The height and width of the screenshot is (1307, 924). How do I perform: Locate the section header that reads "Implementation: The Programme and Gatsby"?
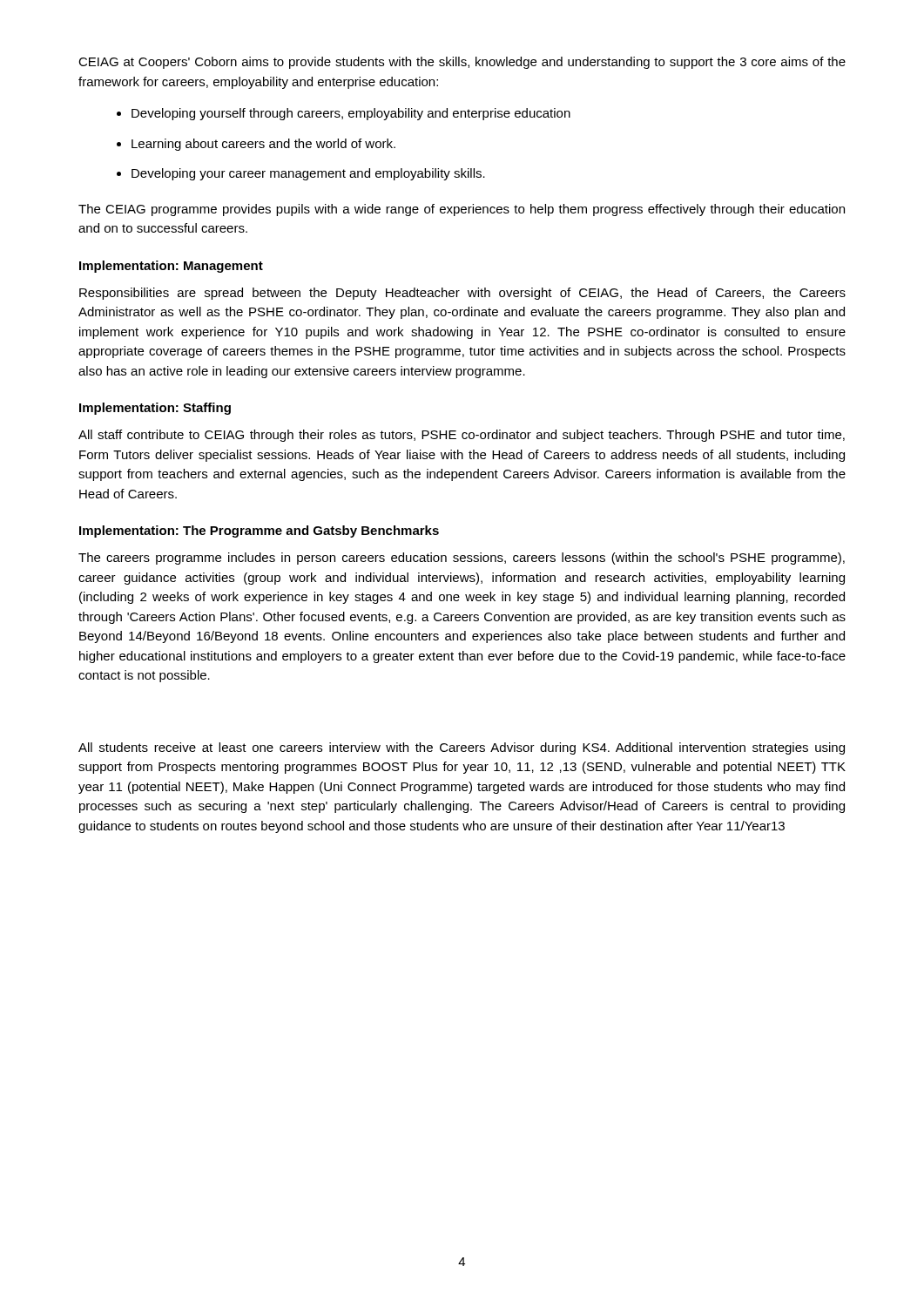click(x=259, y=530)
